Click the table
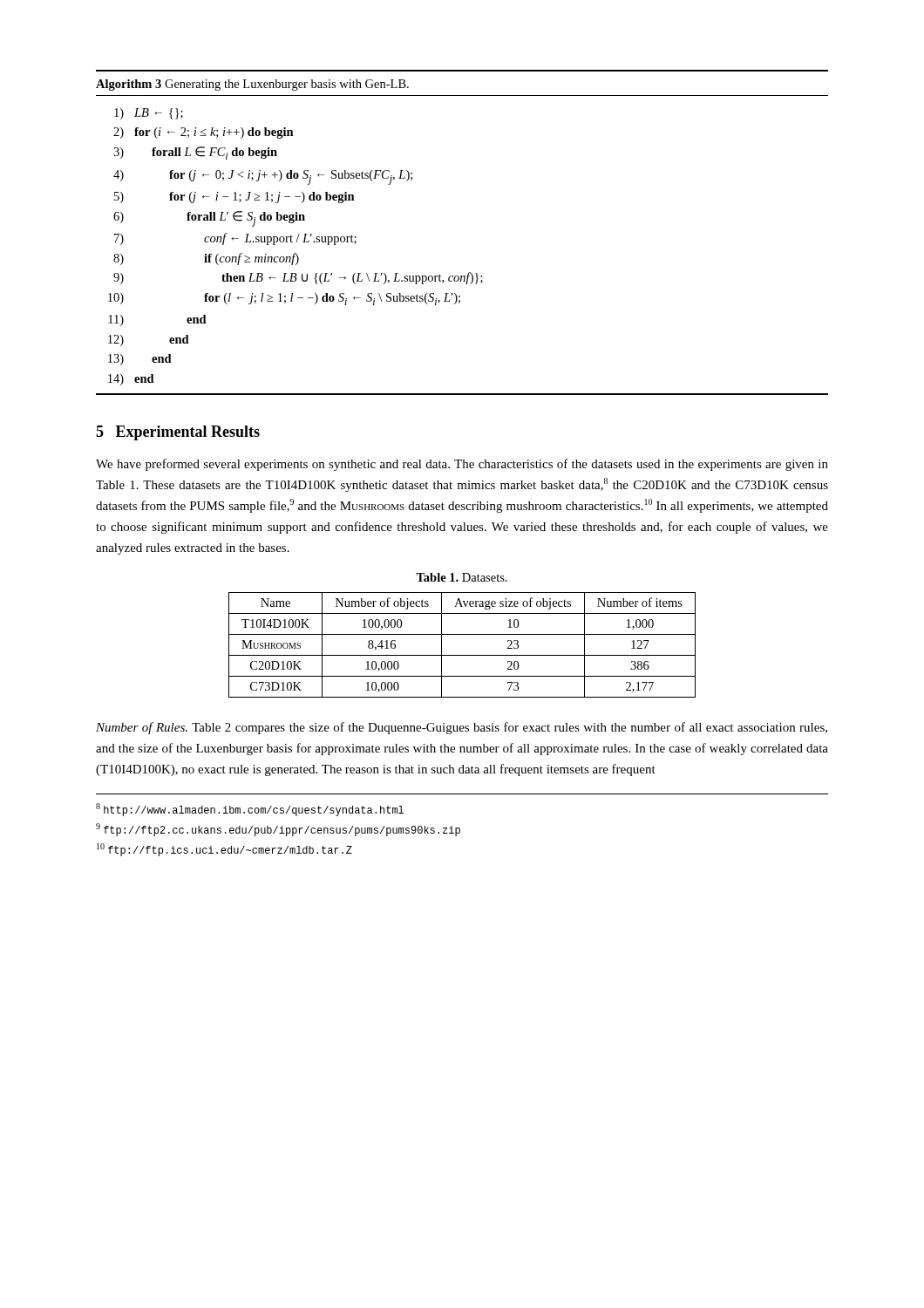The height and width of the screenshot is (1308, 924). click(462, 645)
